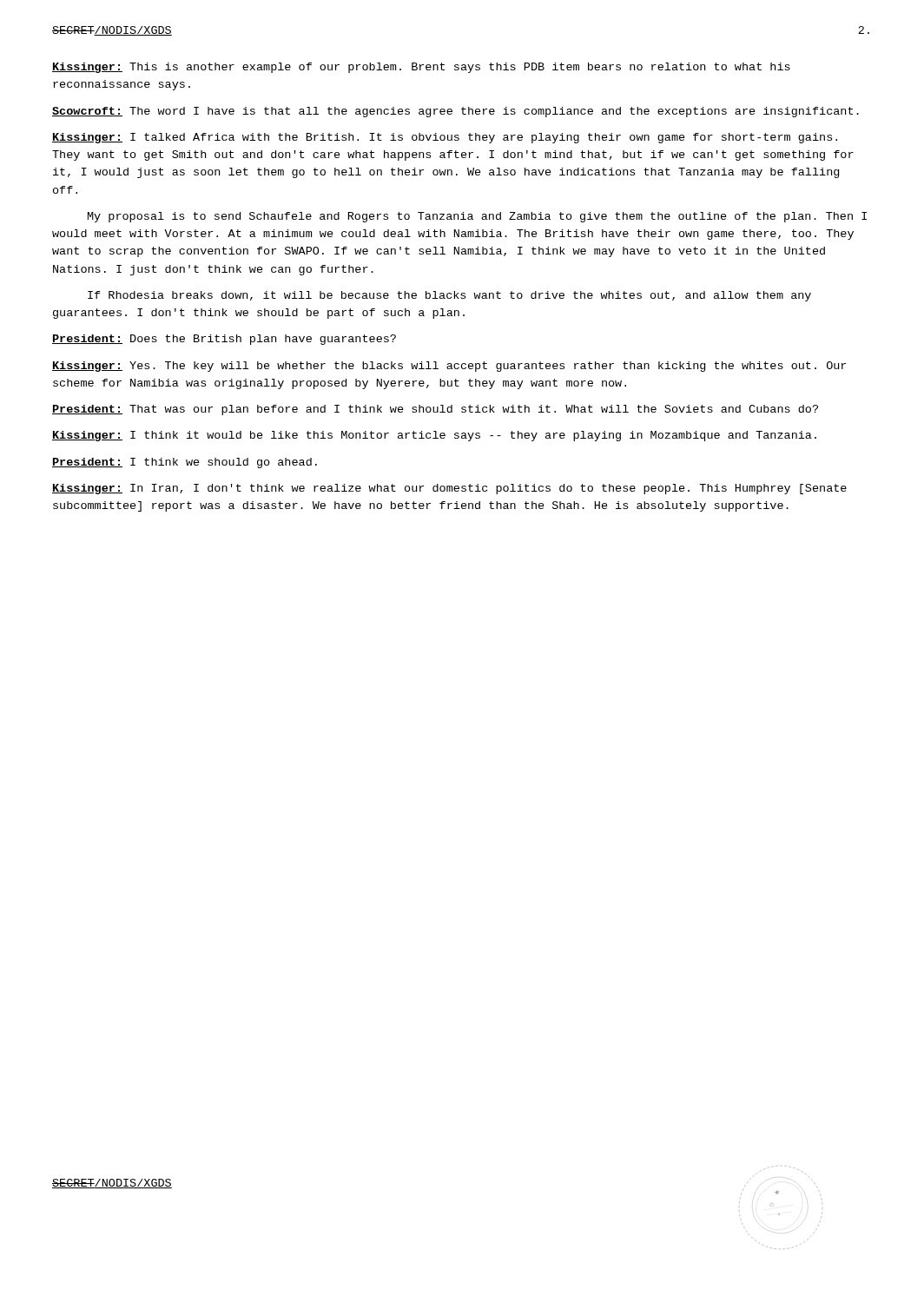Click on the region starting "If Rhodesia breaks down, it will"
The height and width of the screenshot is (1303, 924).
(432, 304)
